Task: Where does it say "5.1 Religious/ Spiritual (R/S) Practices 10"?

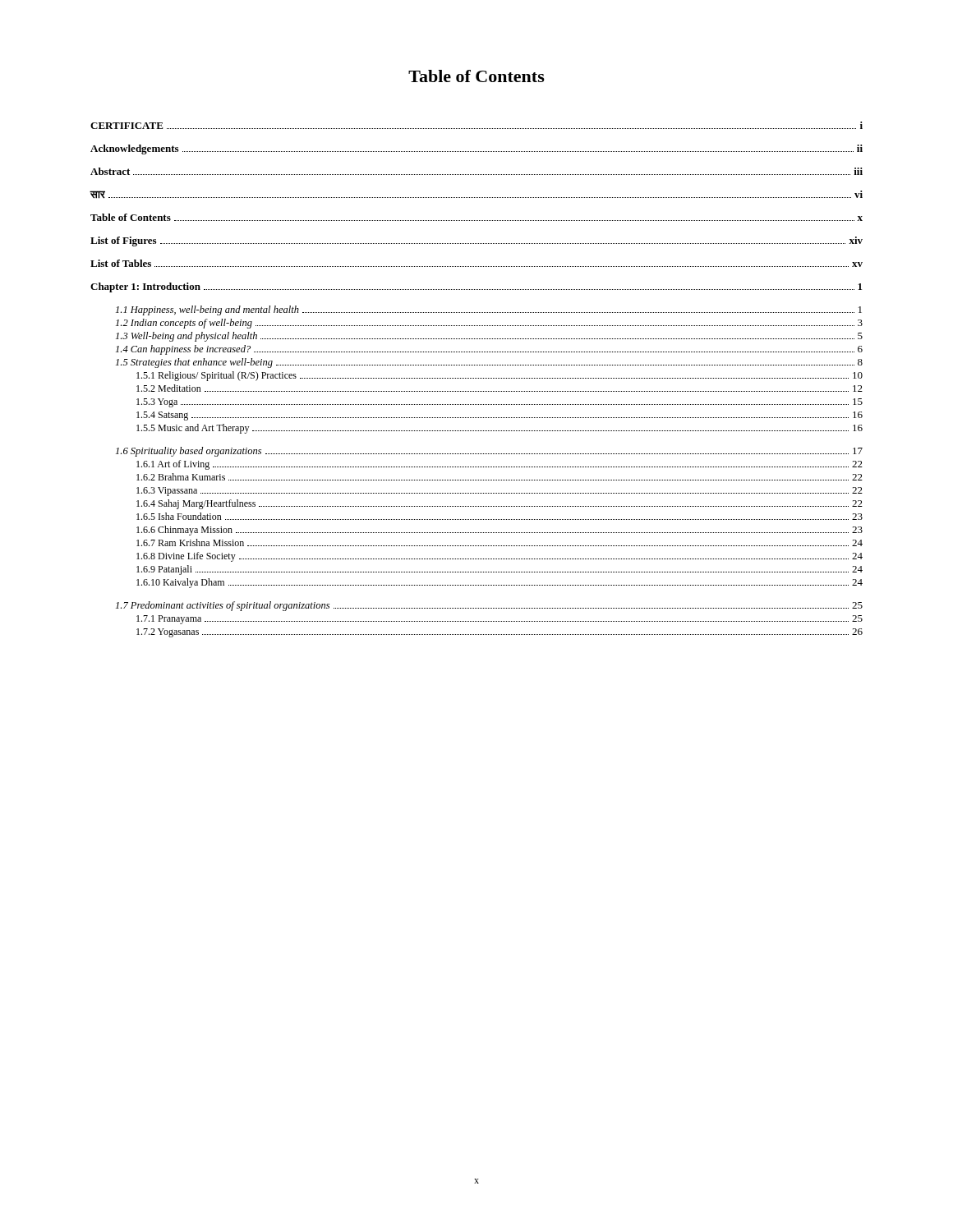Action: 476,375
